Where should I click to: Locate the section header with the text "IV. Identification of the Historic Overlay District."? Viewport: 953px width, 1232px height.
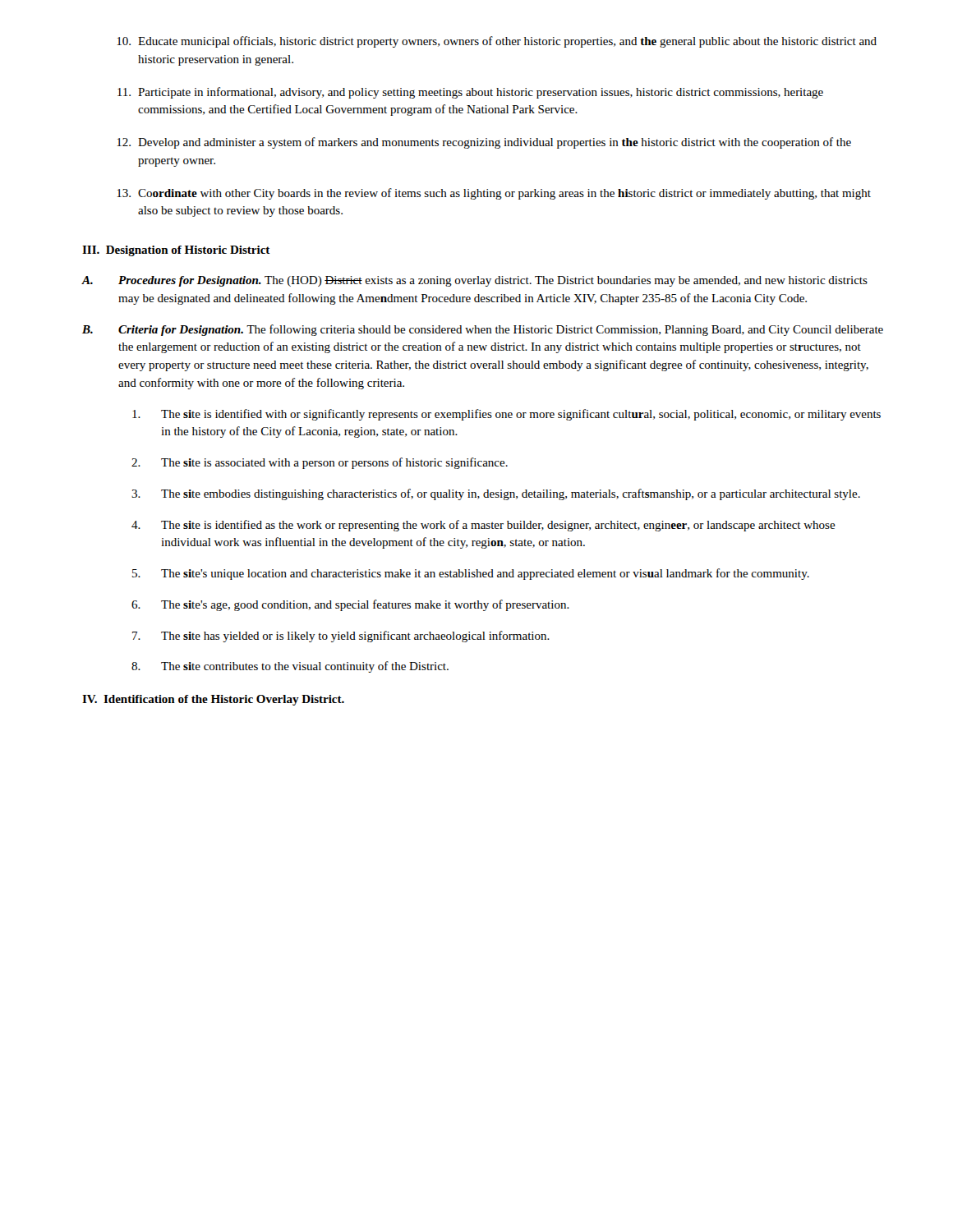click(x=213, y=699)
